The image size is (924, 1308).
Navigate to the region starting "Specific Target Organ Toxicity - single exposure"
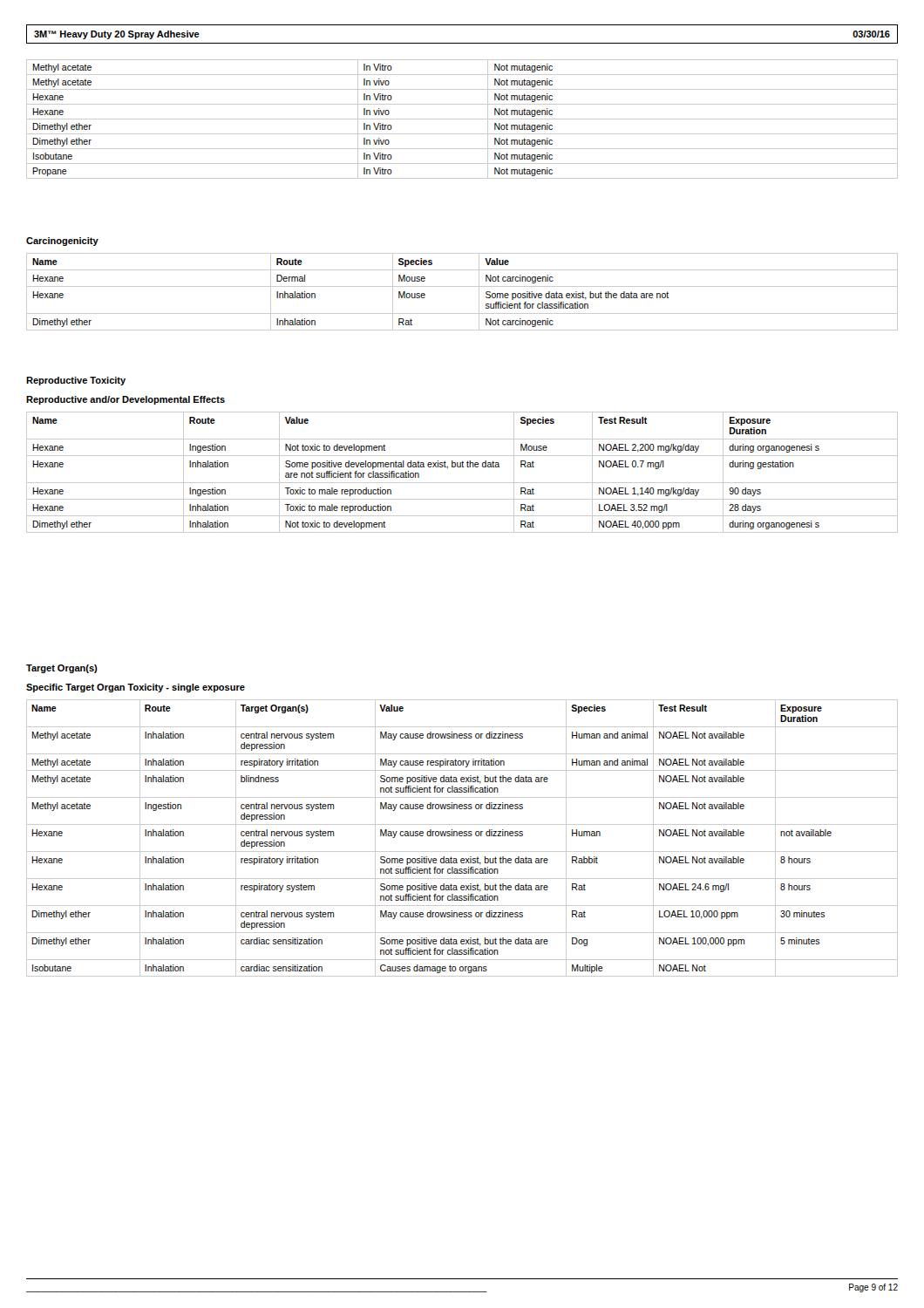(x=135, y=687)
